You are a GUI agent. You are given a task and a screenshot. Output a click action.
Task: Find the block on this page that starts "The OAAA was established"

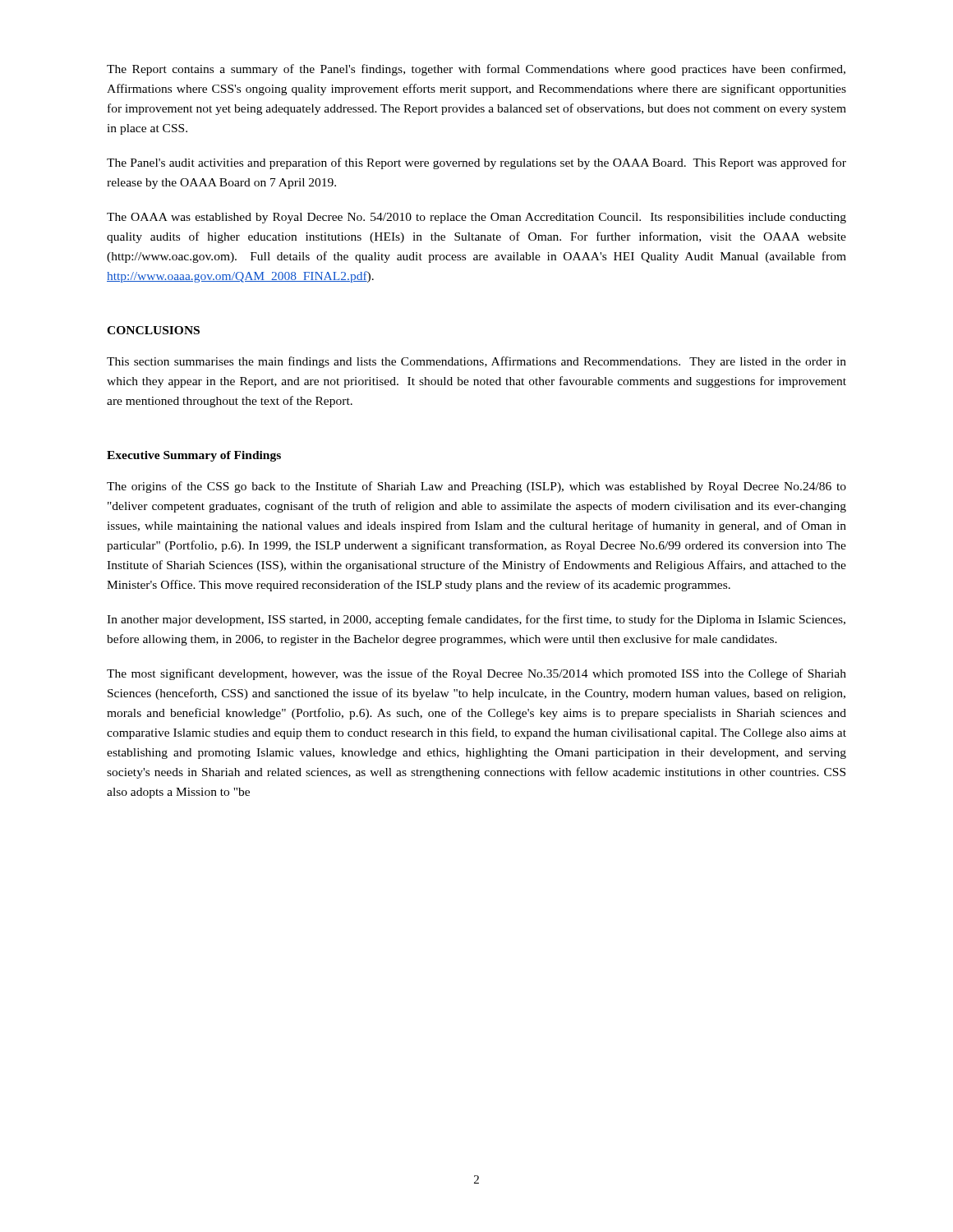click(x=476, y=246)
